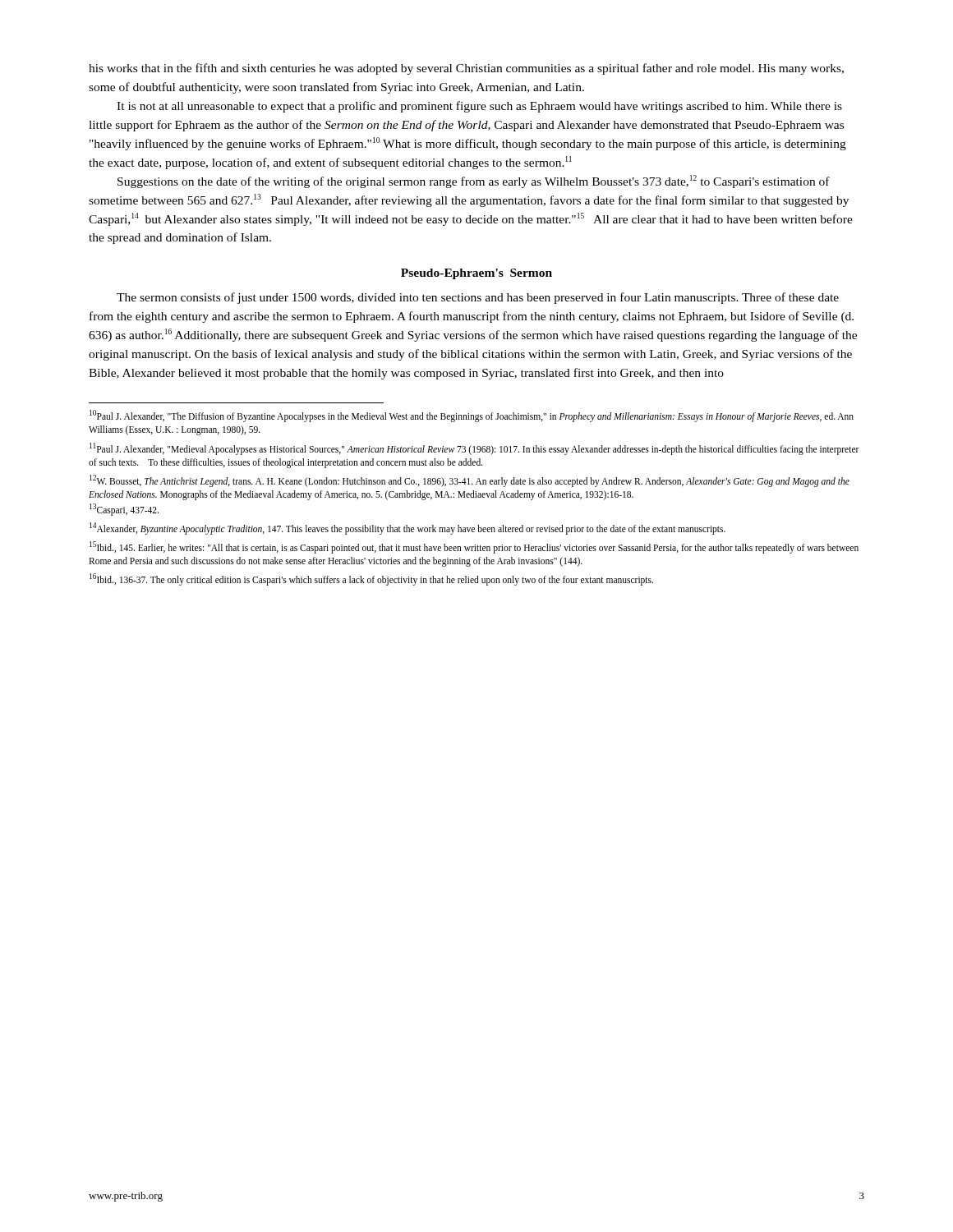Locate the footnote containing "15Ibid., 145. Earlier, he"
953x1232 pixels.
coord(474,553)
